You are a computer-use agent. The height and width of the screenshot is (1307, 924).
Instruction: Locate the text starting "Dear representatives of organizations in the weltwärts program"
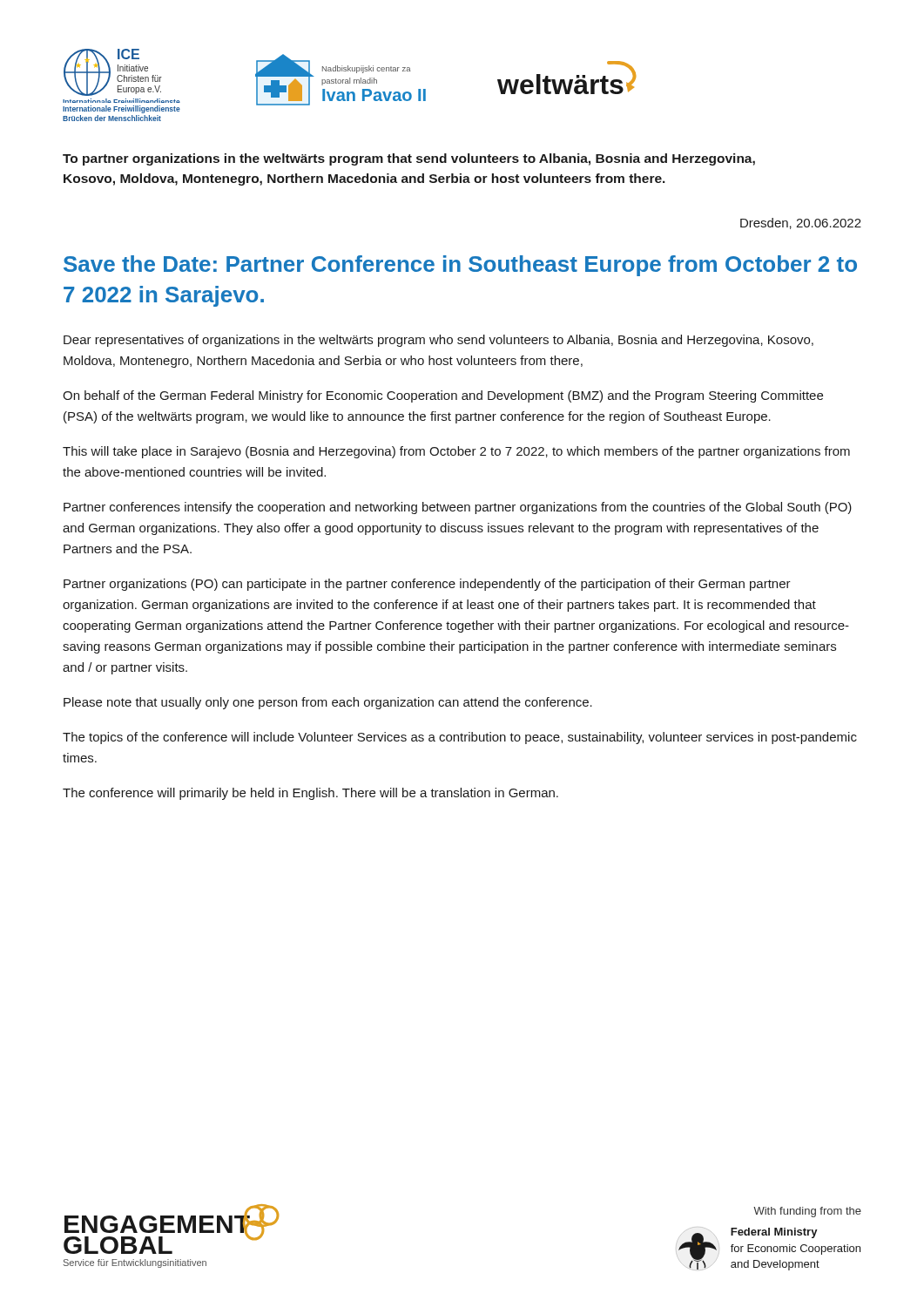438,350
